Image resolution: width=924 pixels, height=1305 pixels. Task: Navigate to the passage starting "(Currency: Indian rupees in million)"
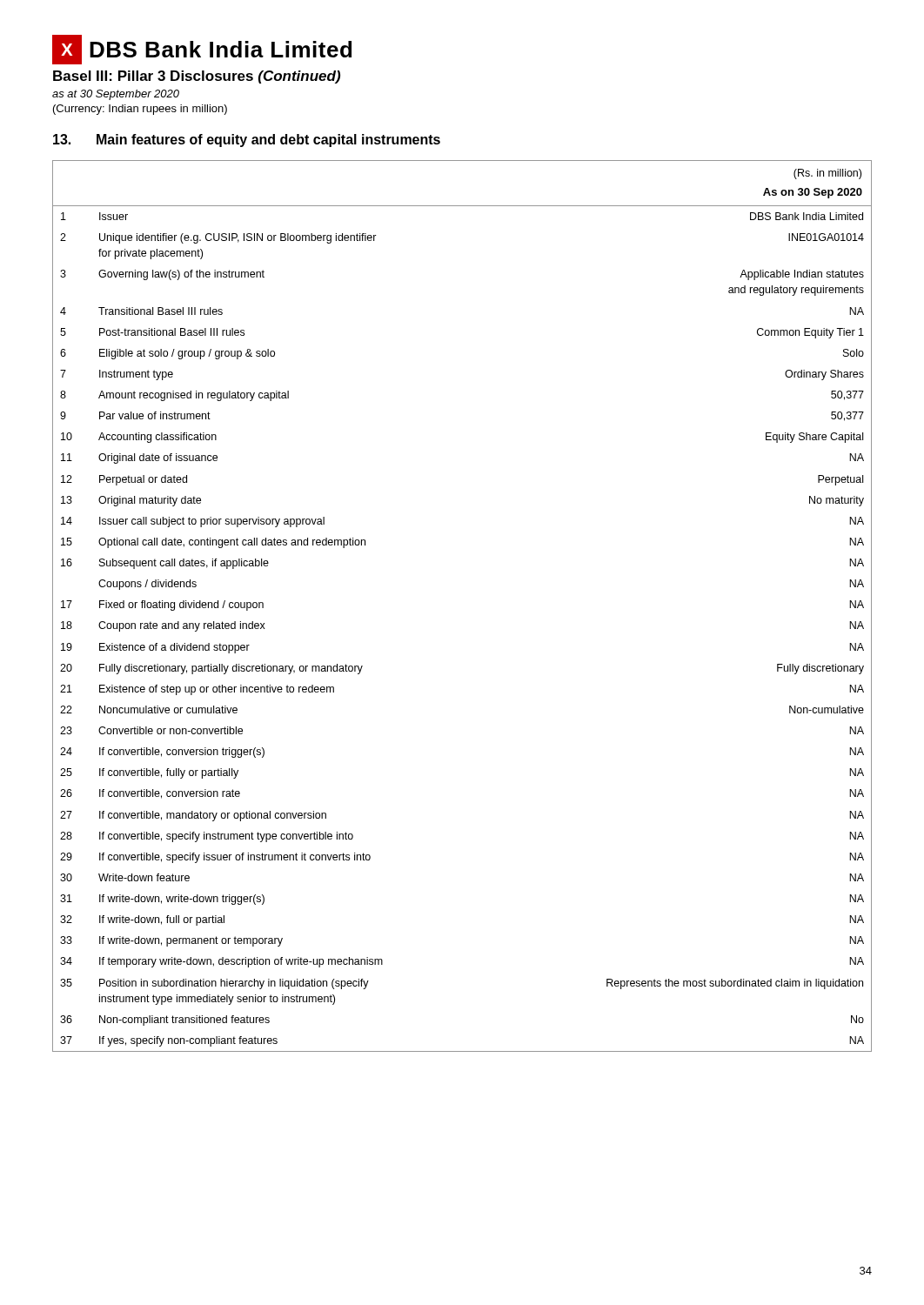click(x=140, y=108)
